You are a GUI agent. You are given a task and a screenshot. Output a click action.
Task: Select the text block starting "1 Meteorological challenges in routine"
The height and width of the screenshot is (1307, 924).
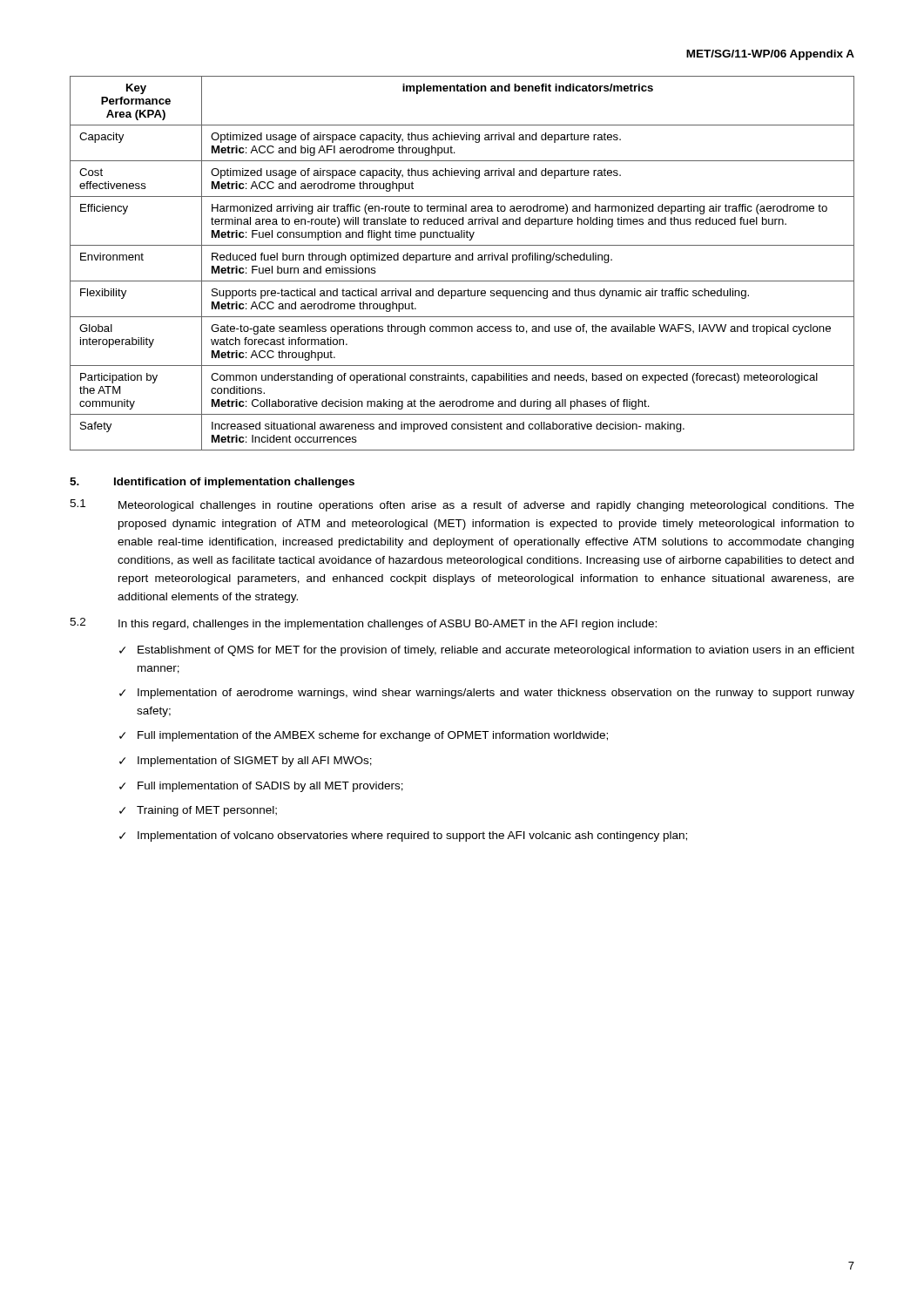pyautogui.click(x=462, y=551)
